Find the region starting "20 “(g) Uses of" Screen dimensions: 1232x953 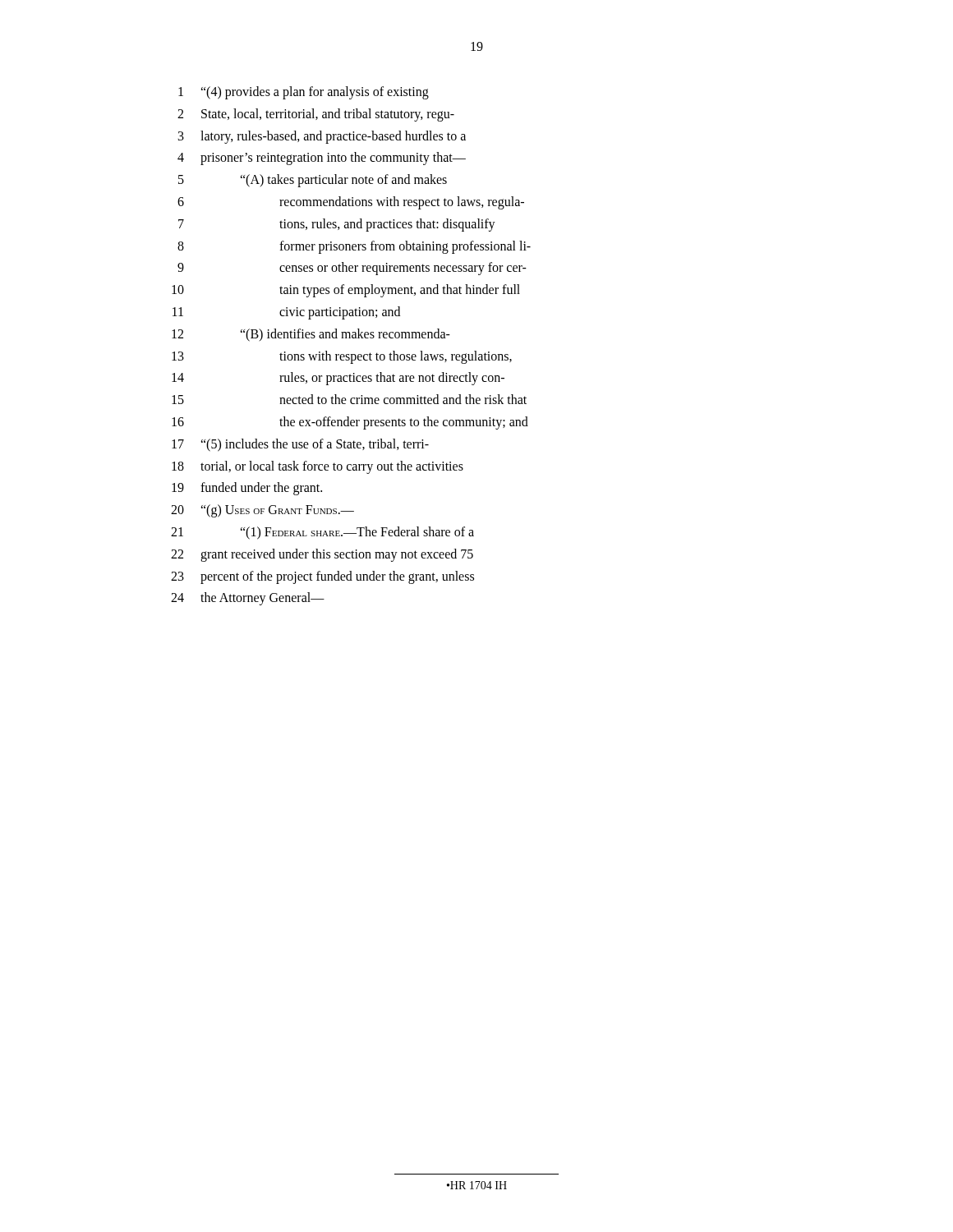tap(262, 511)
